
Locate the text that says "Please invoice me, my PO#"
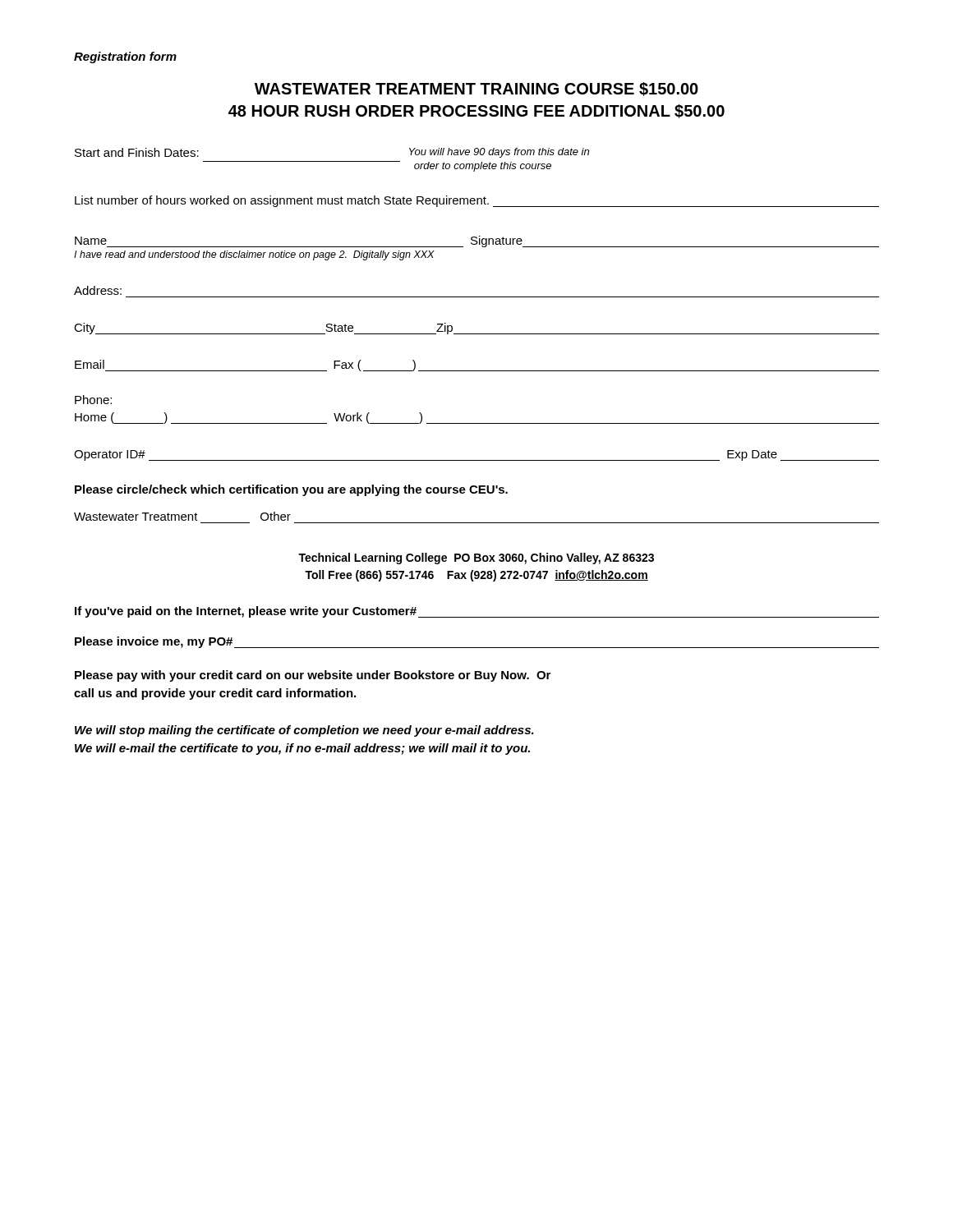476,640
